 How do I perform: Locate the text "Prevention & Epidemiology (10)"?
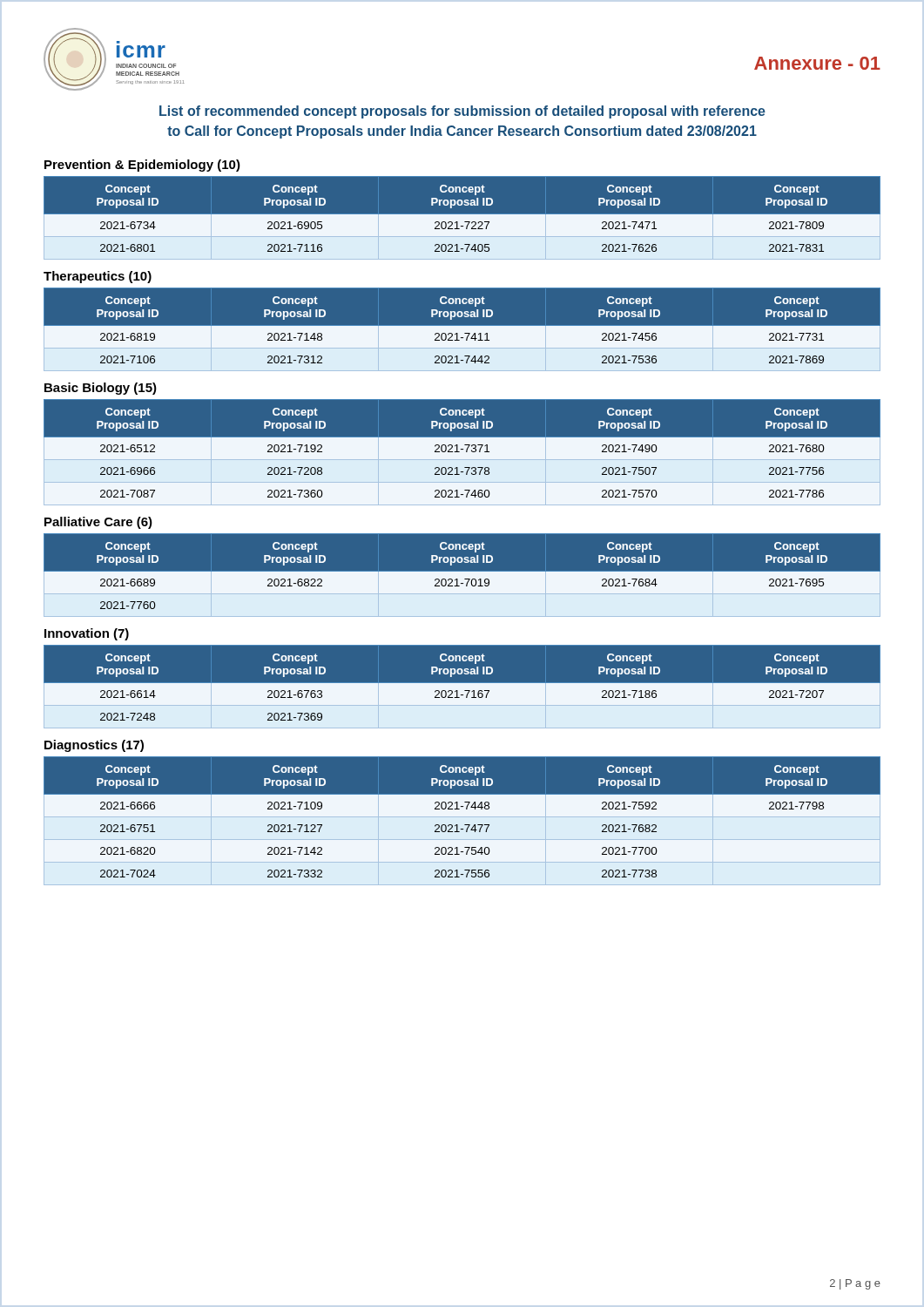(x=142, y=165)
